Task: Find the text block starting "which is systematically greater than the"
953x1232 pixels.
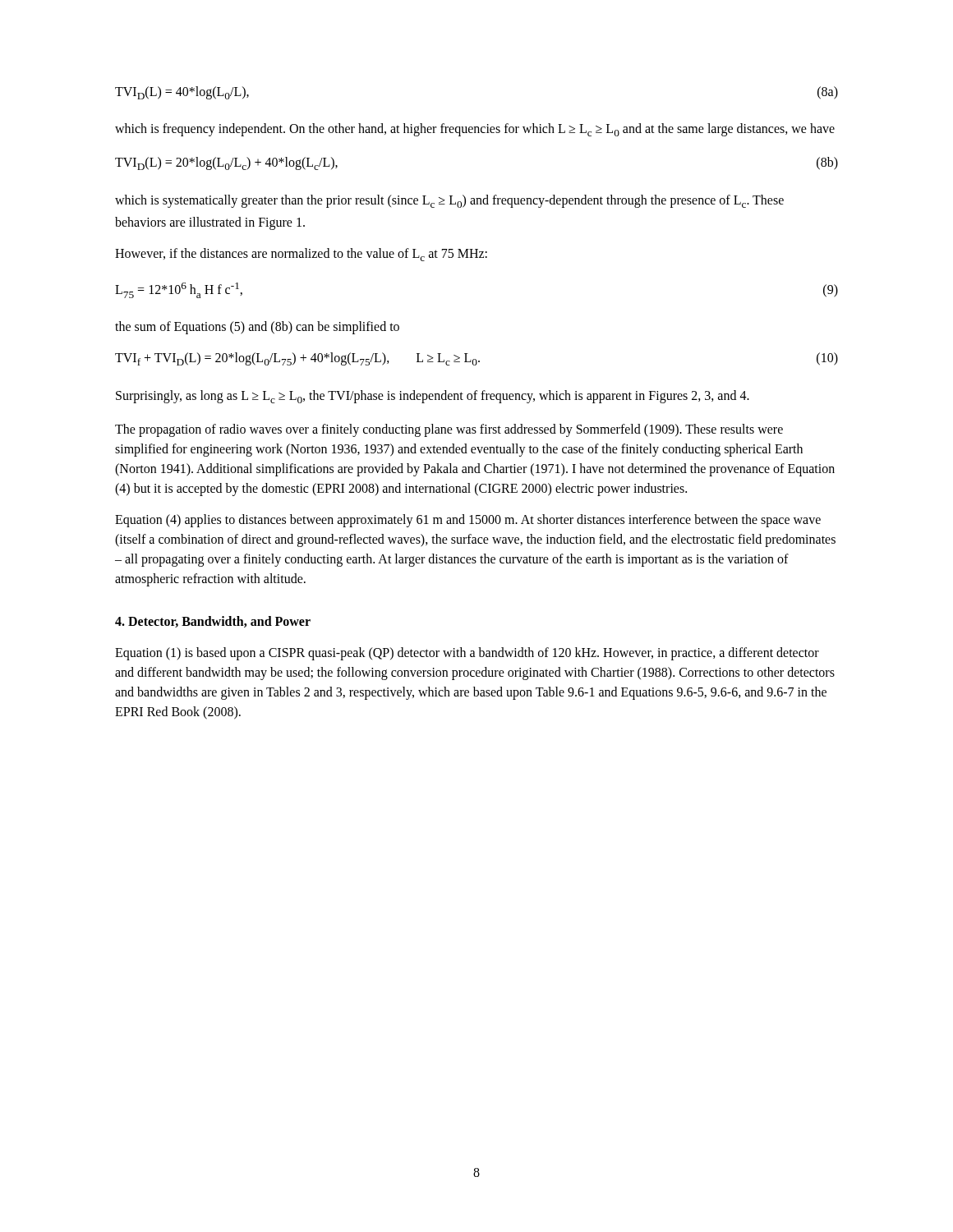Action: tap(476, 211)
